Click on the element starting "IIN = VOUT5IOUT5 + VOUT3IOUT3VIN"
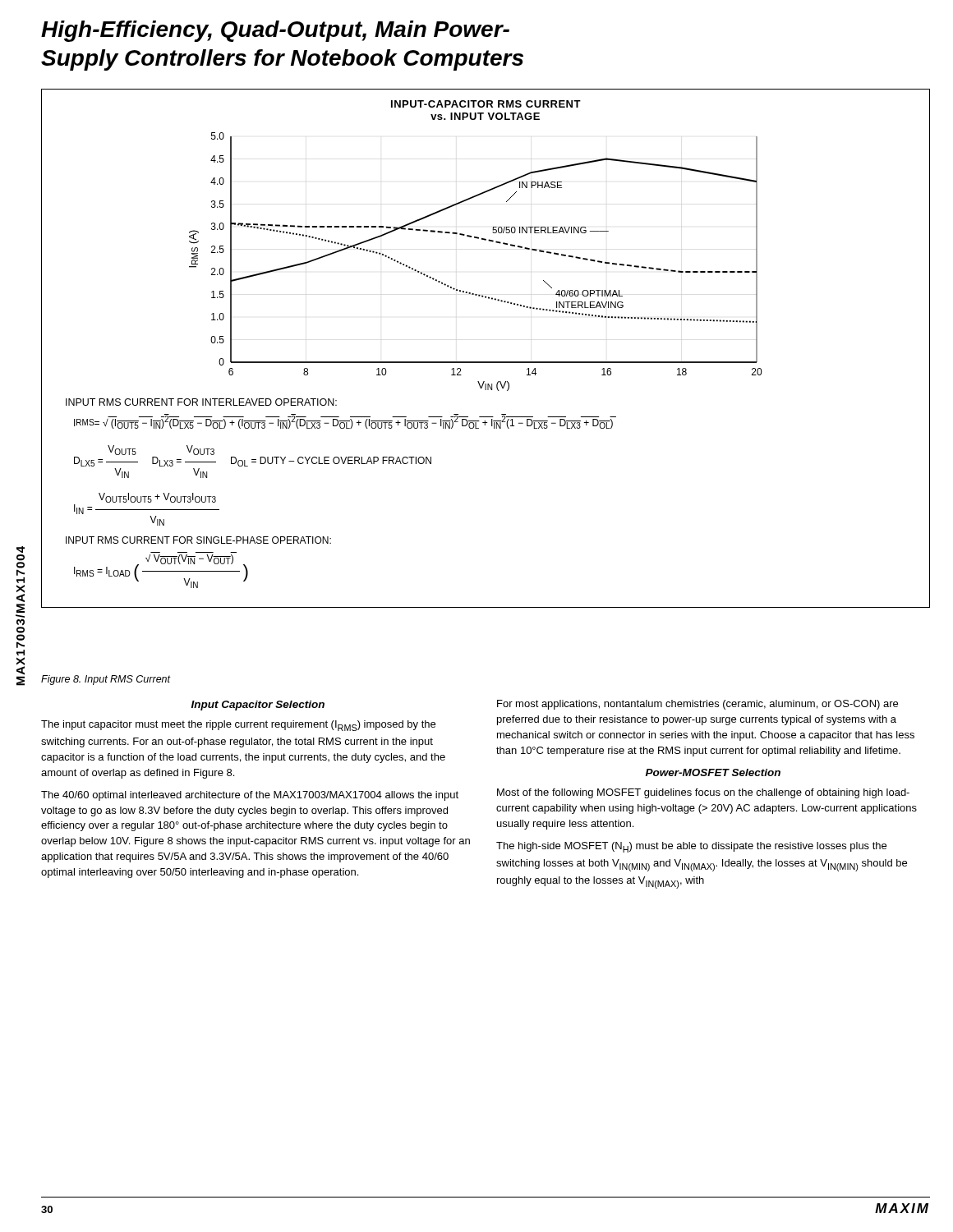 click(146, 509)
